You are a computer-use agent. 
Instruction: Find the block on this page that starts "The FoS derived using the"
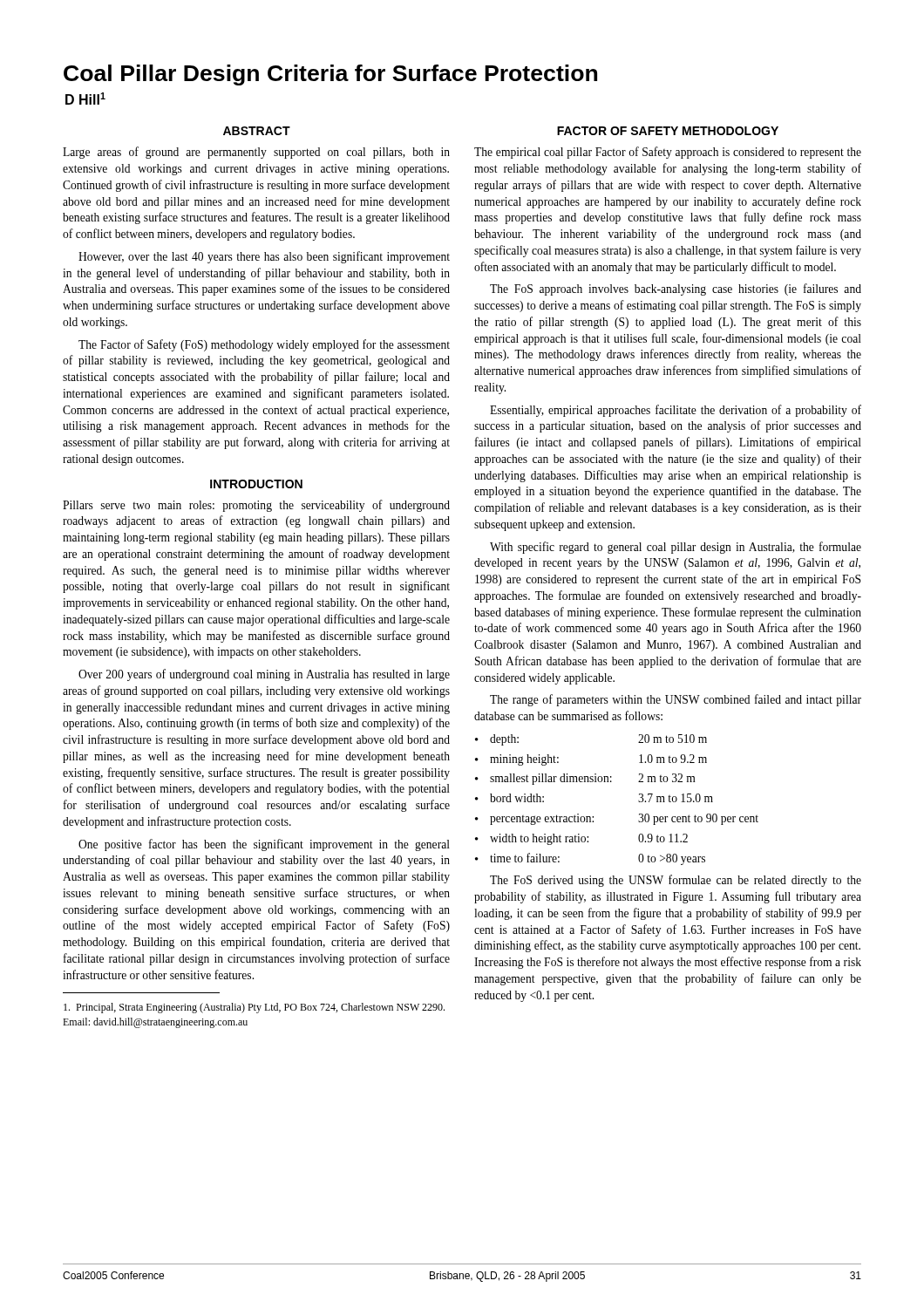[668, 939]
